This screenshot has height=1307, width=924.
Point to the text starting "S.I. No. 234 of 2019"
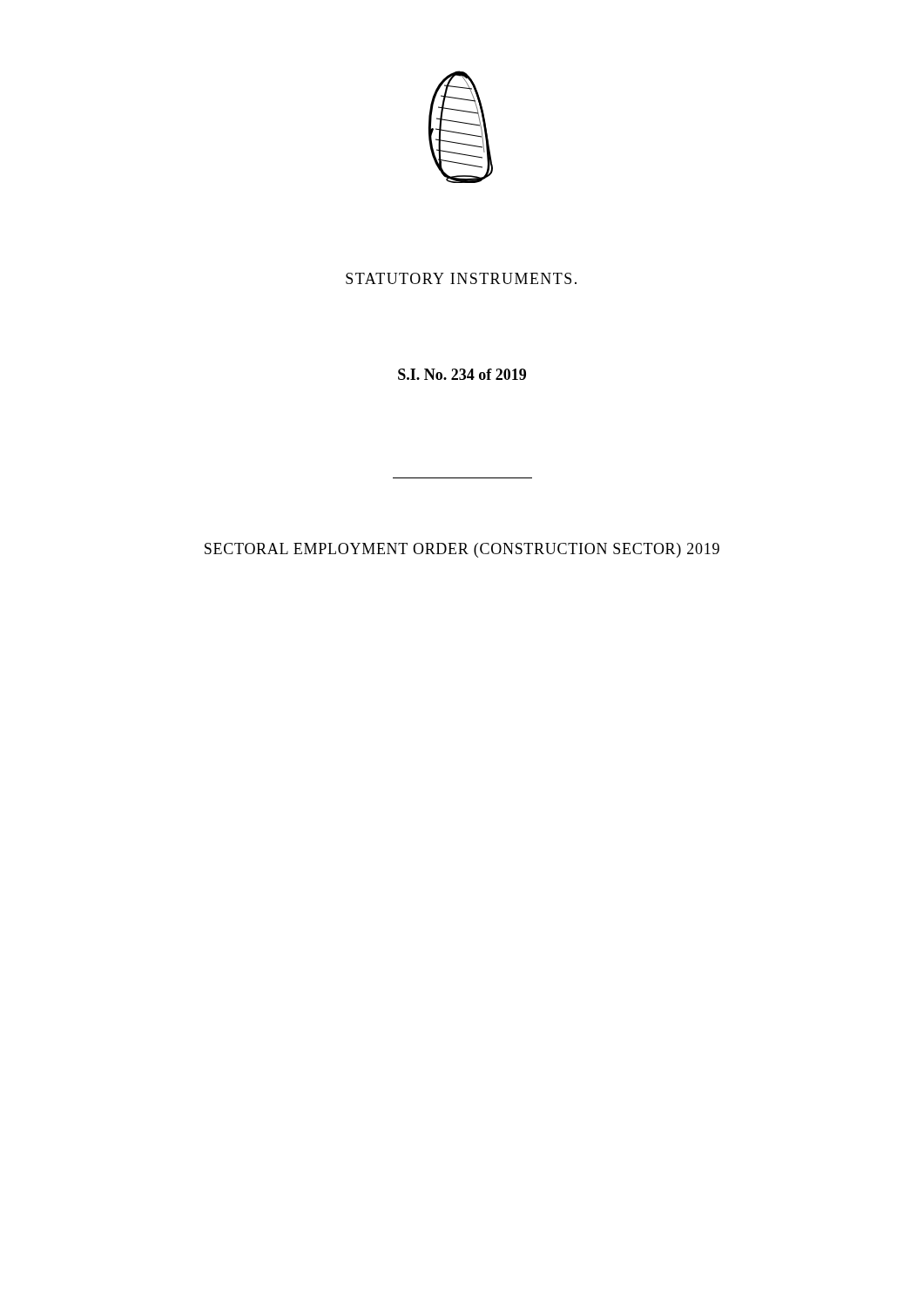click(x=462, y=375)
